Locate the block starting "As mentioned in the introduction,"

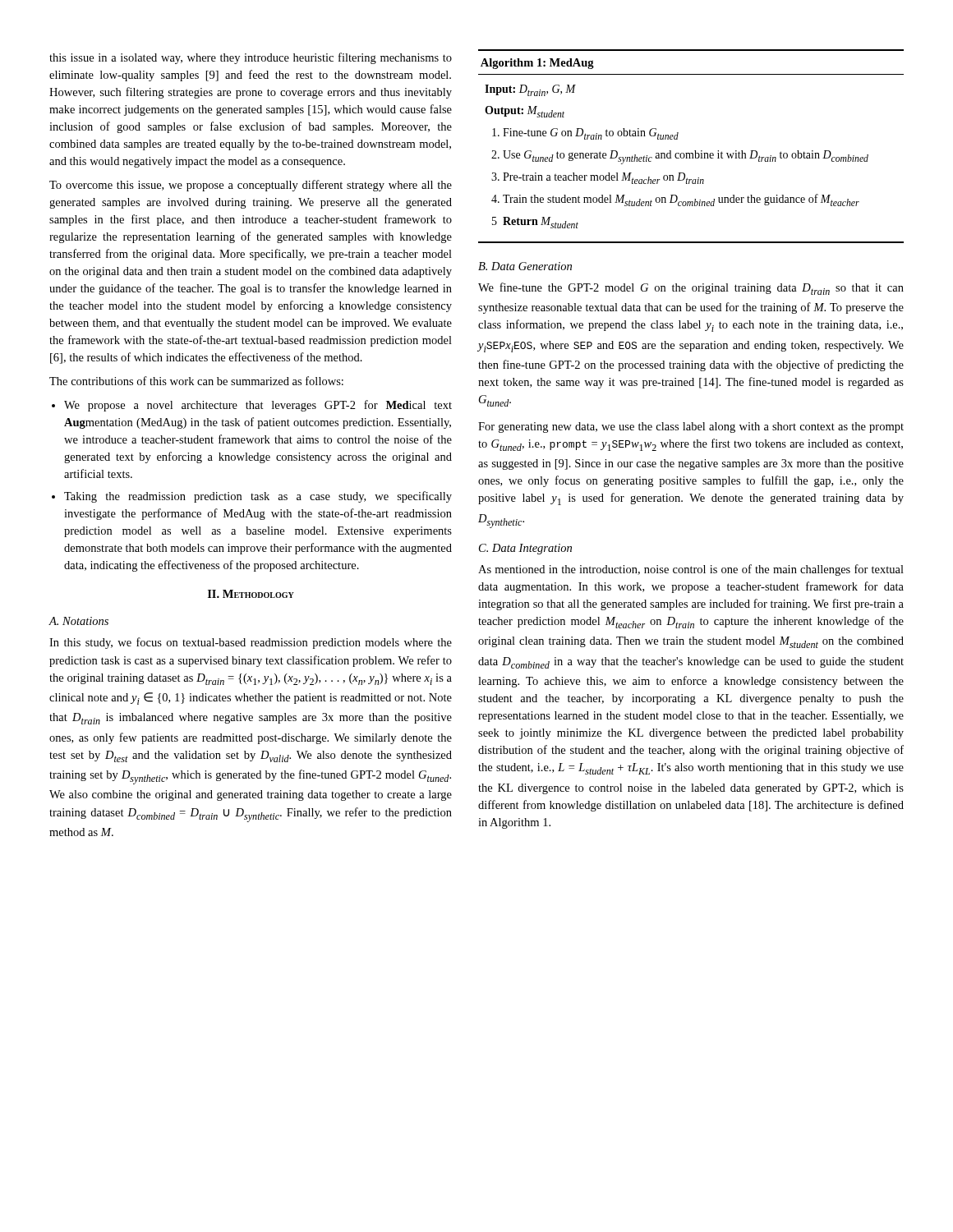point(691,696)
